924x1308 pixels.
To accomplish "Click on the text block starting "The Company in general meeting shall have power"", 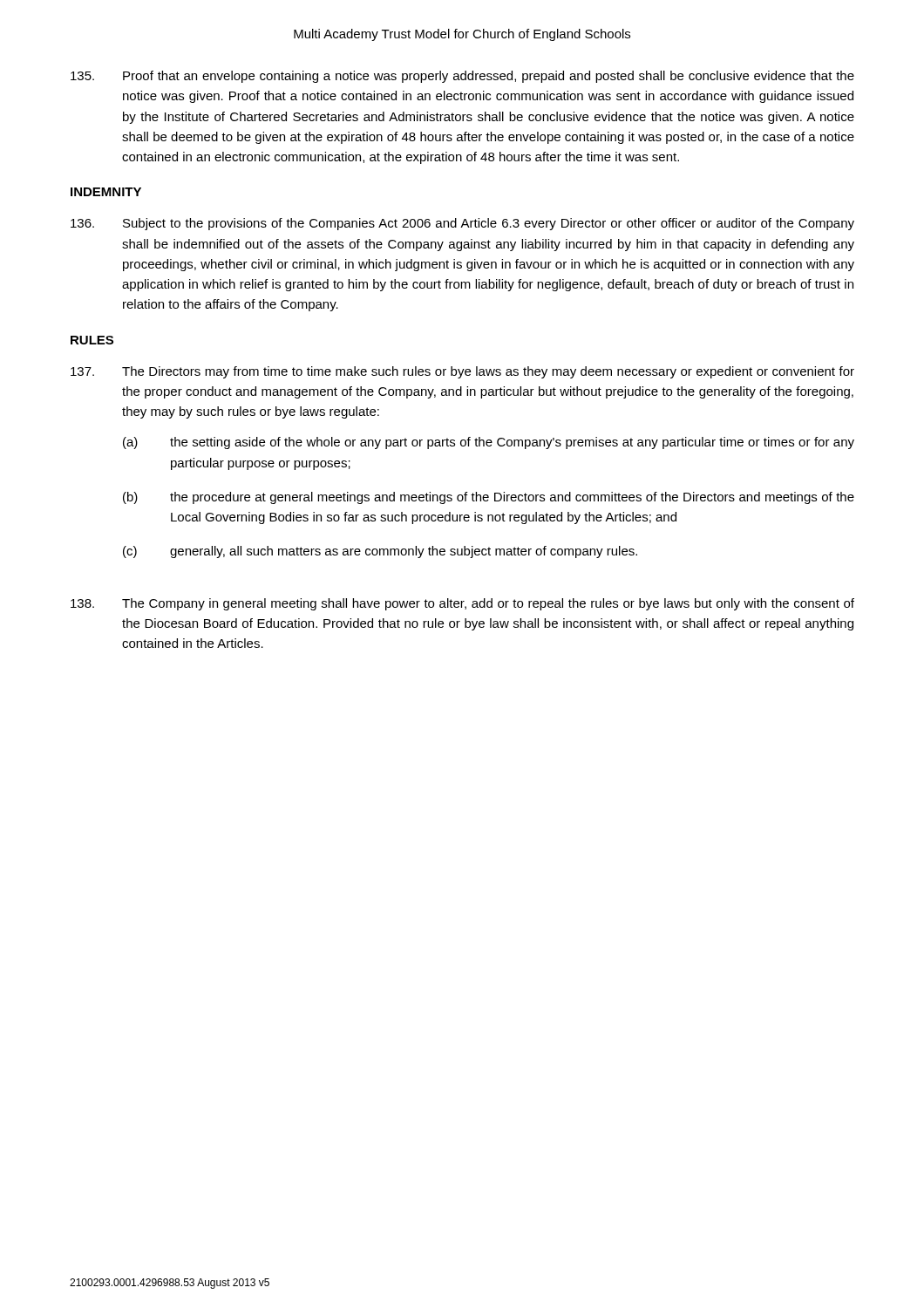I will tap(462, 623).
